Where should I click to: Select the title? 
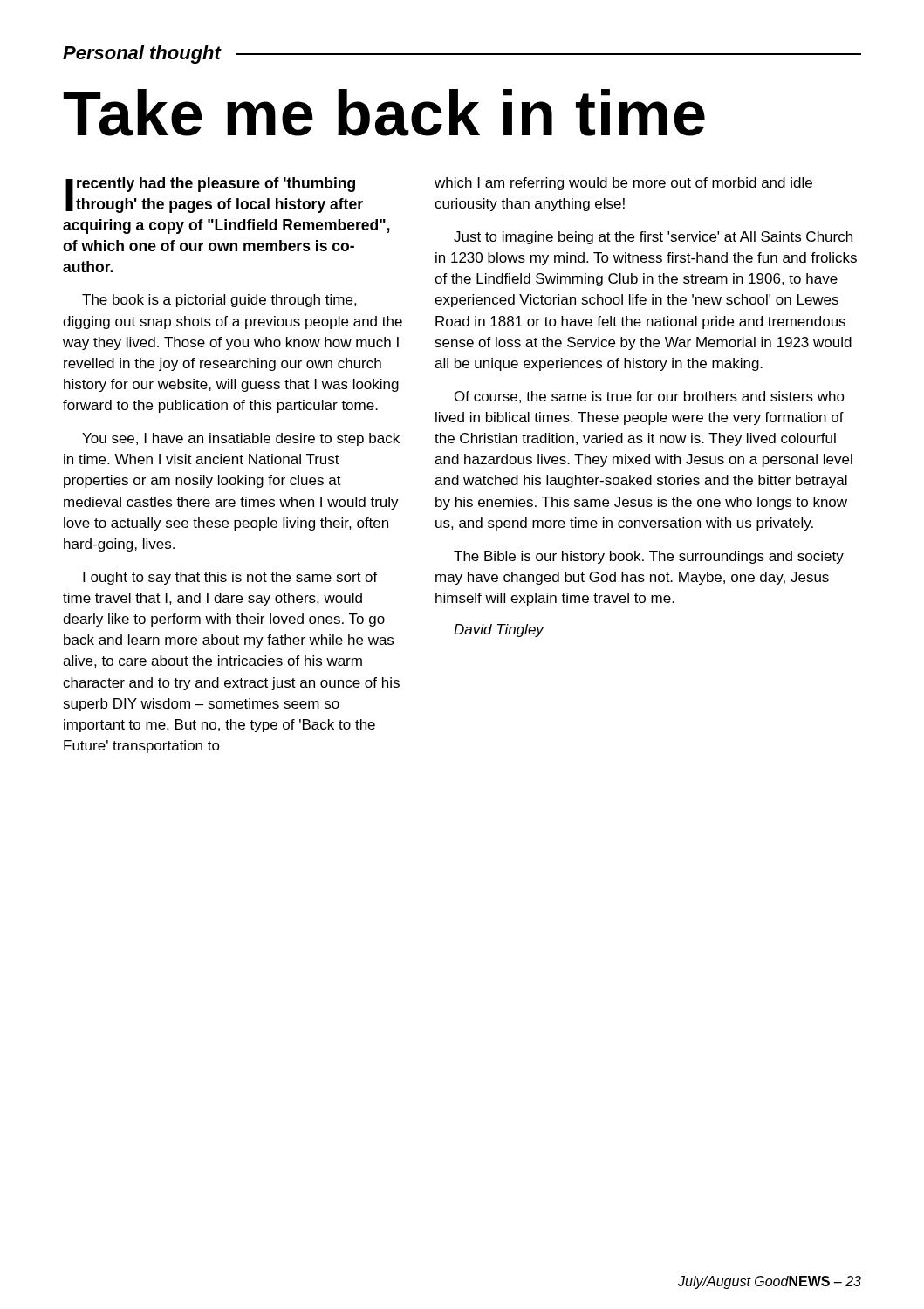tap(462, 114)
